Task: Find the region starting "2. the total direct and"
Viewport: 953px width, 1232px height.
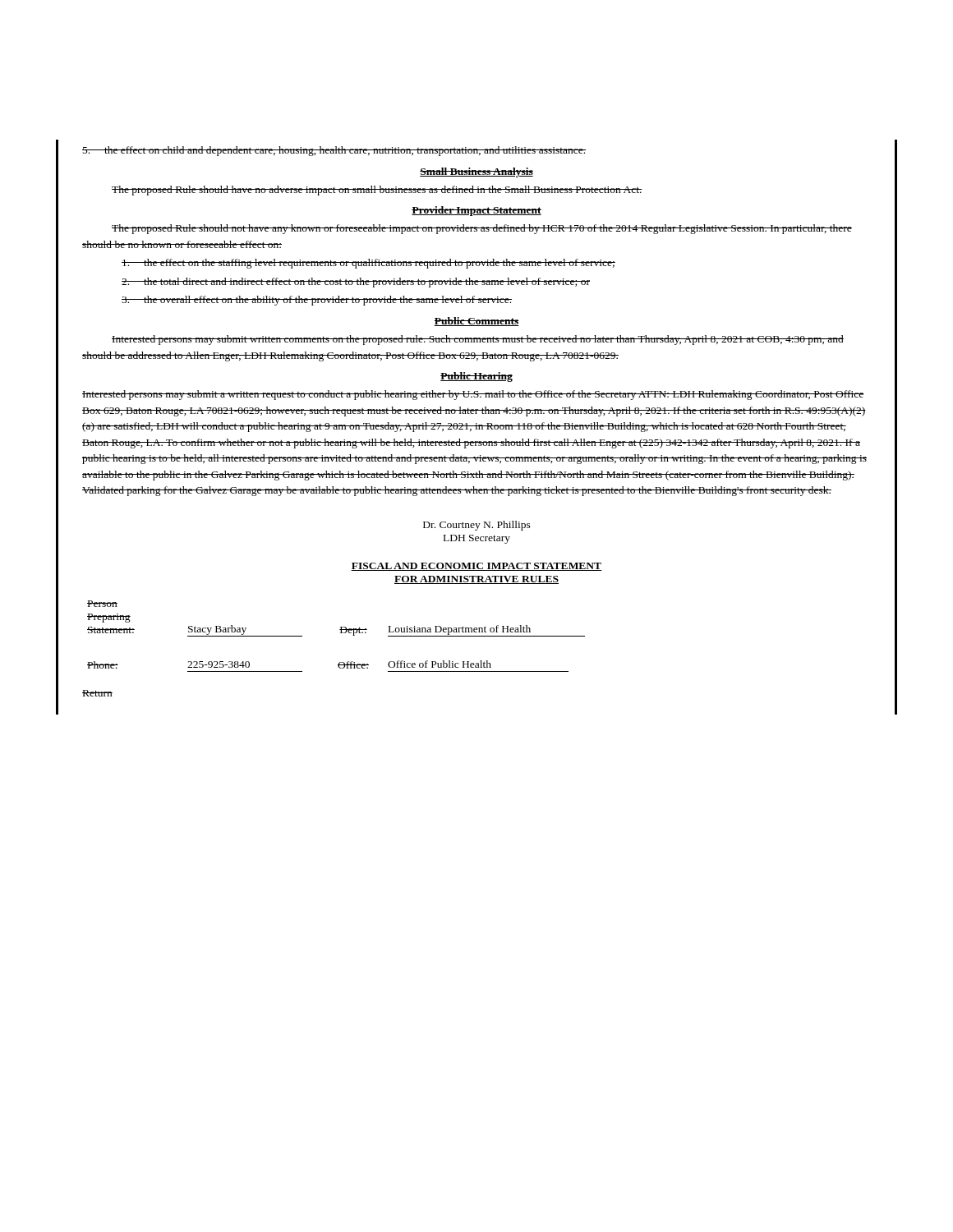Action: click(356, 281)
